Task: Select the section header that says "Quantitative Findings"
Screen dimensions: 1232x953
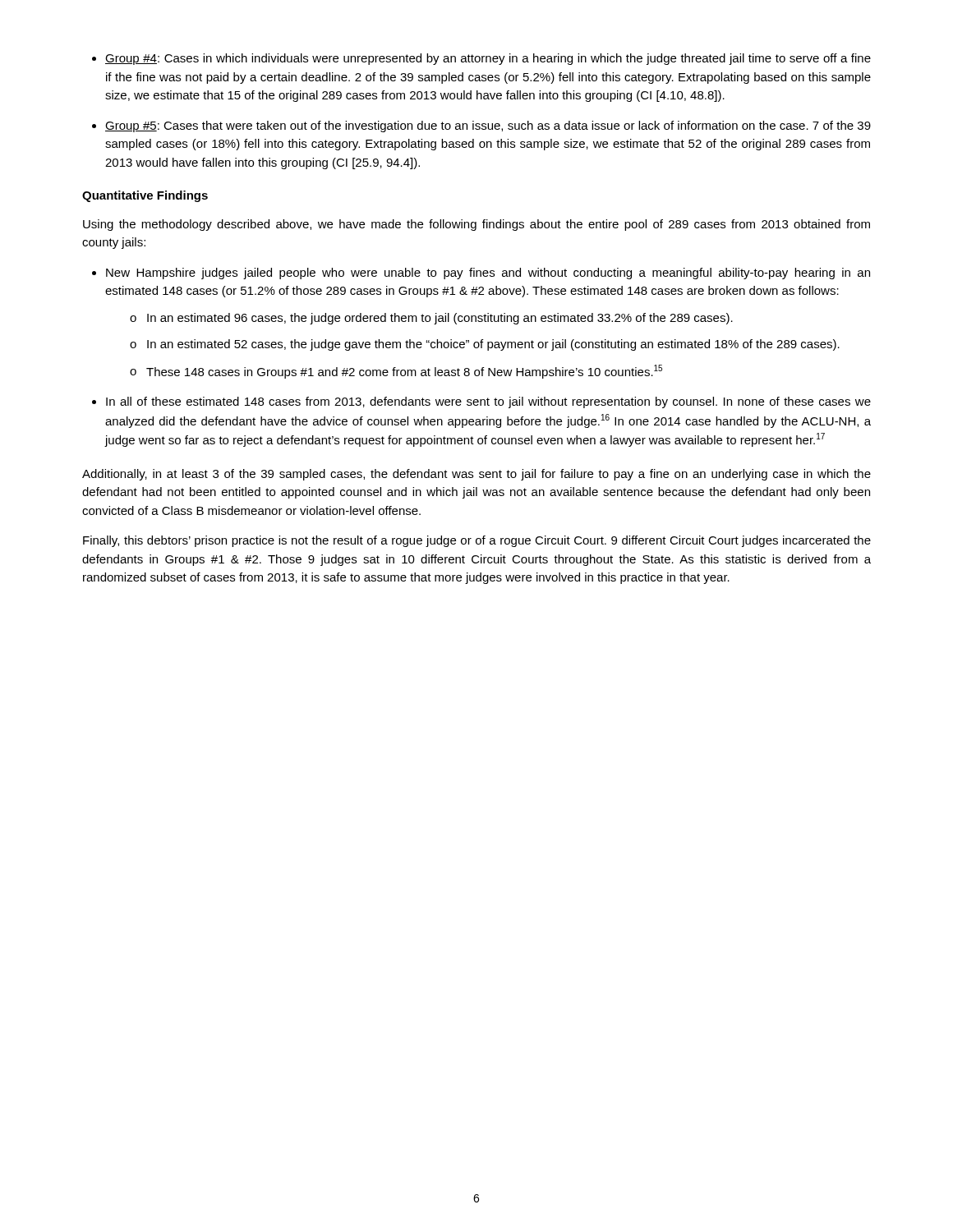Action: [145, 195]
